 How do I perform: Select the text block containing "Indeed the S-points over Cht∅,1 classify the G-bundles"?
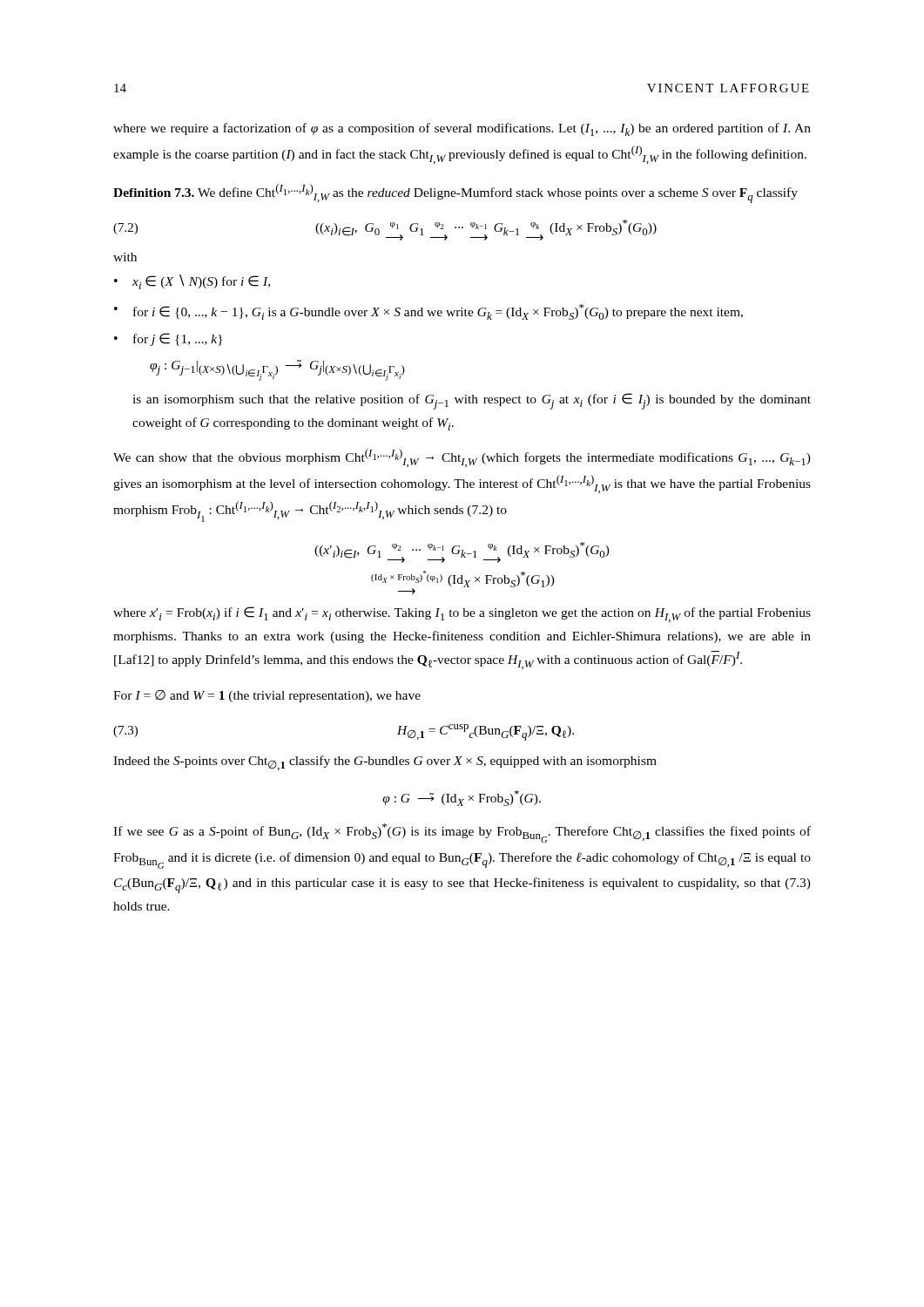coord(462,762)
